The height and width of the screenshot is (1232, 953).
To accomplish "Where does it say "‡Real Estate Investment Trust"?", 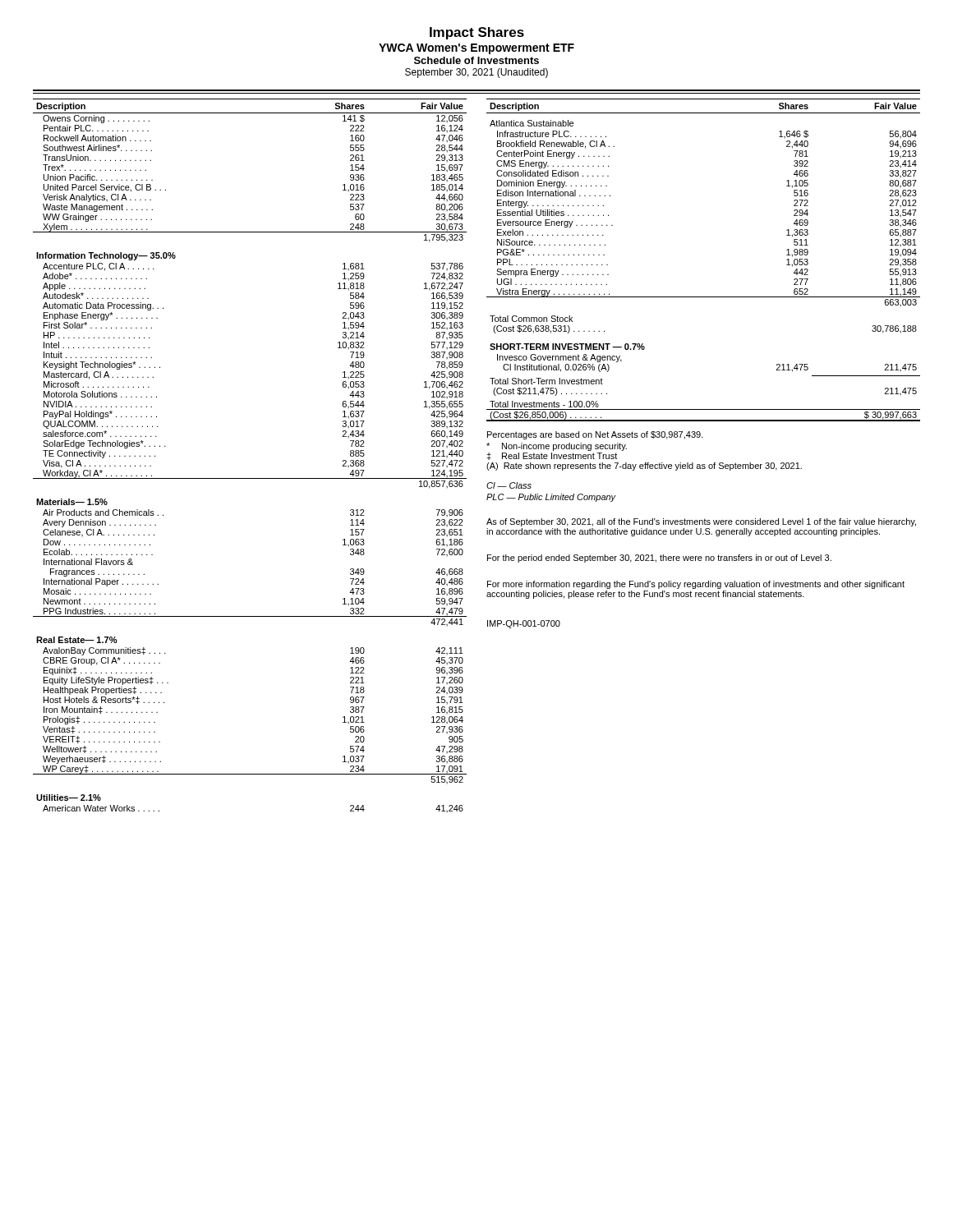I will [x=552, y=455].
